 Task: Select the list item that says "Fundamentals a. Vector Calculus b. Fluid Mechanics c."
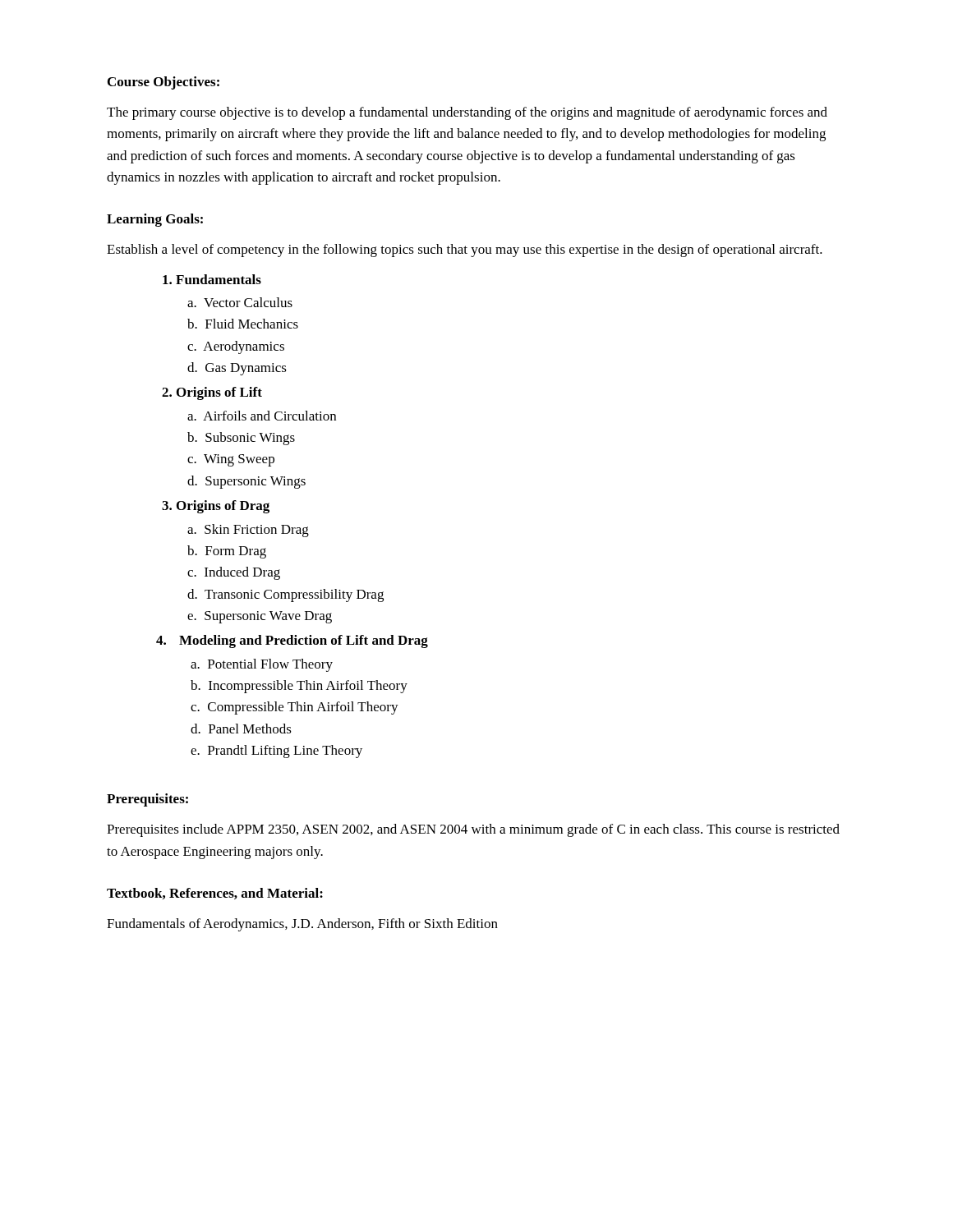coord(212,279)
